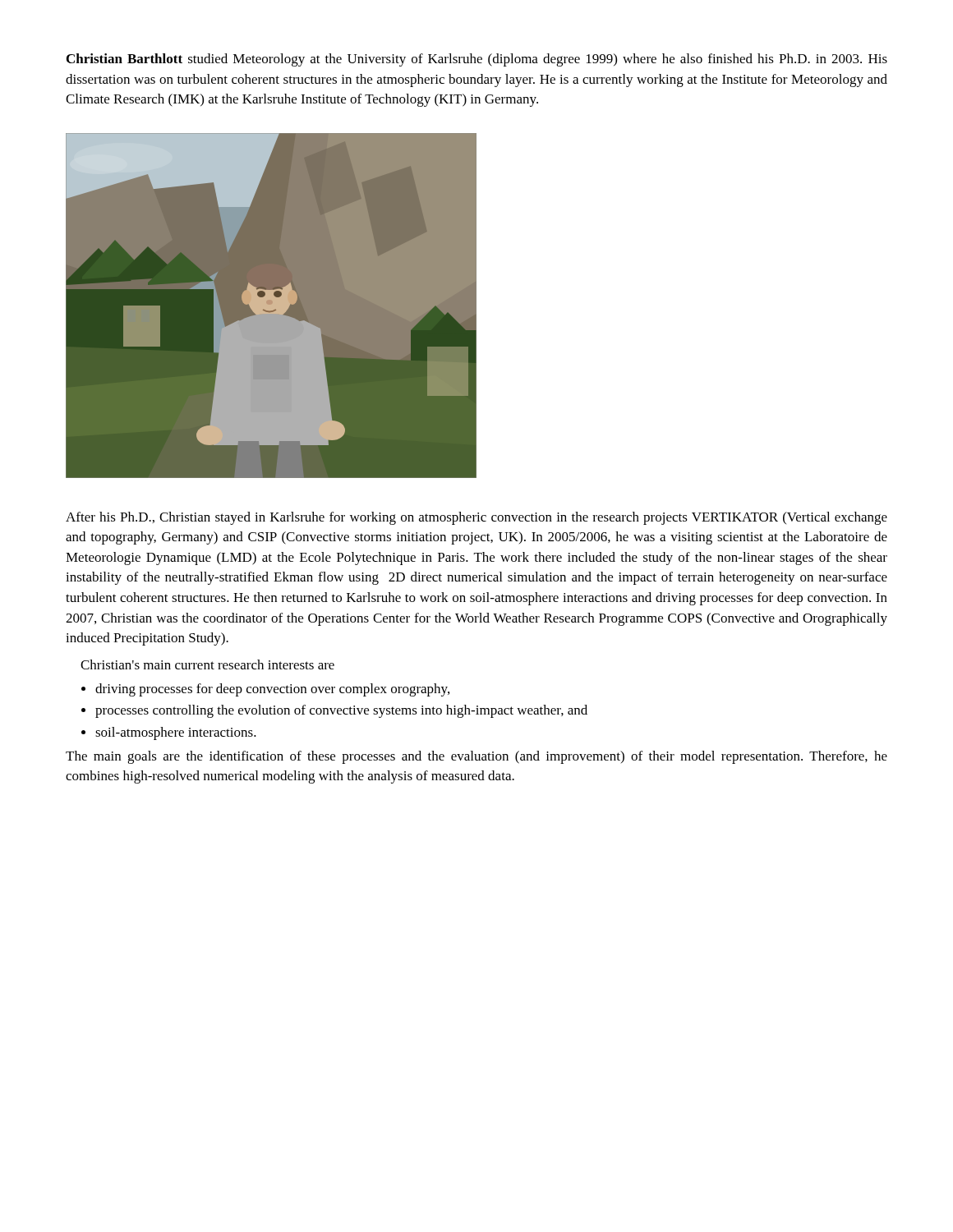This screenshot has width=953, height=1232.
Task: Find the text block with the text "The main goals are"
Action: (476, 766)
